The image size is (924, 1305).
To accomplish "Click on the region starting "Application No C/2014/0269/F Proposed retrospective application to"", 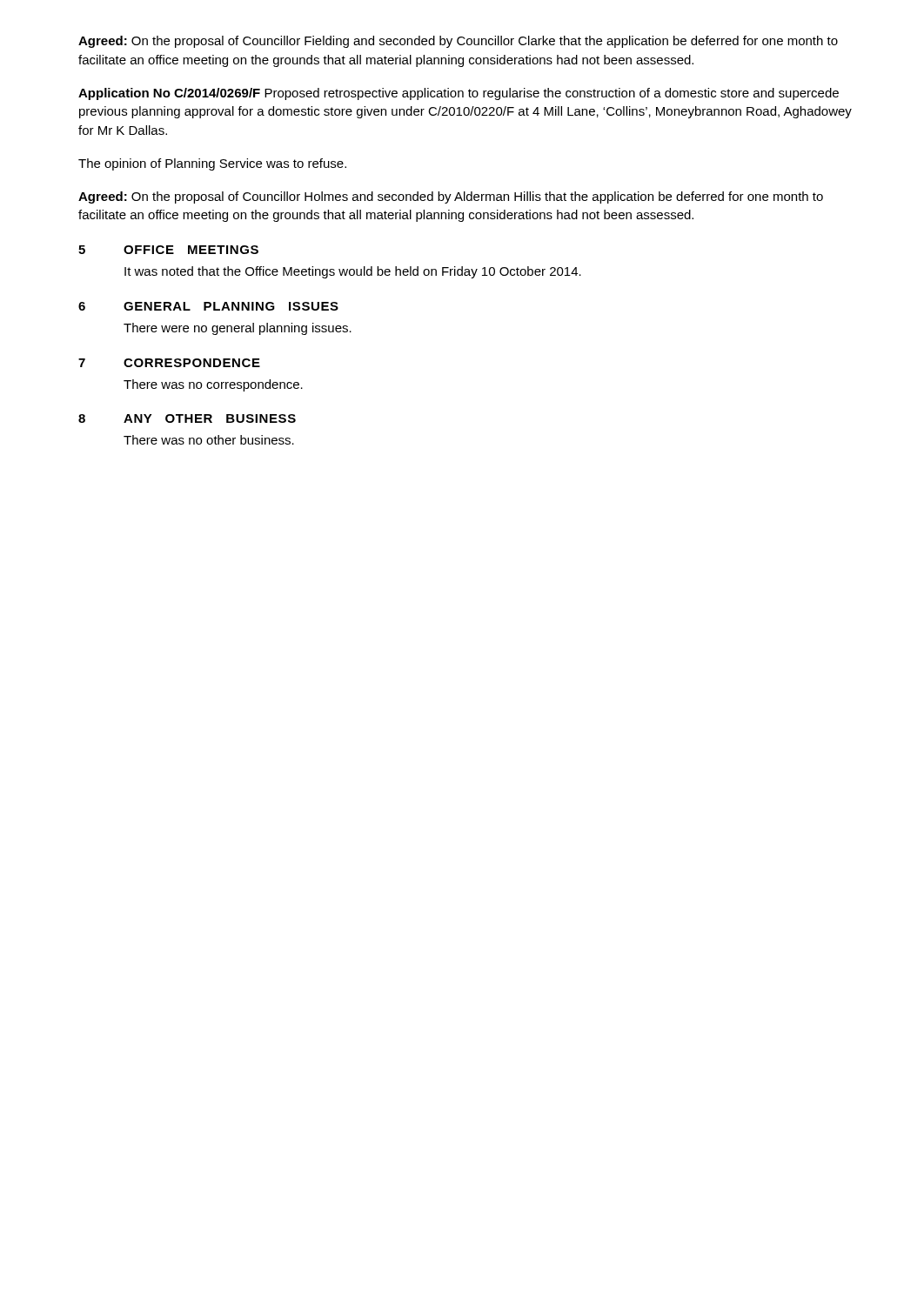I will pos(465,111).
